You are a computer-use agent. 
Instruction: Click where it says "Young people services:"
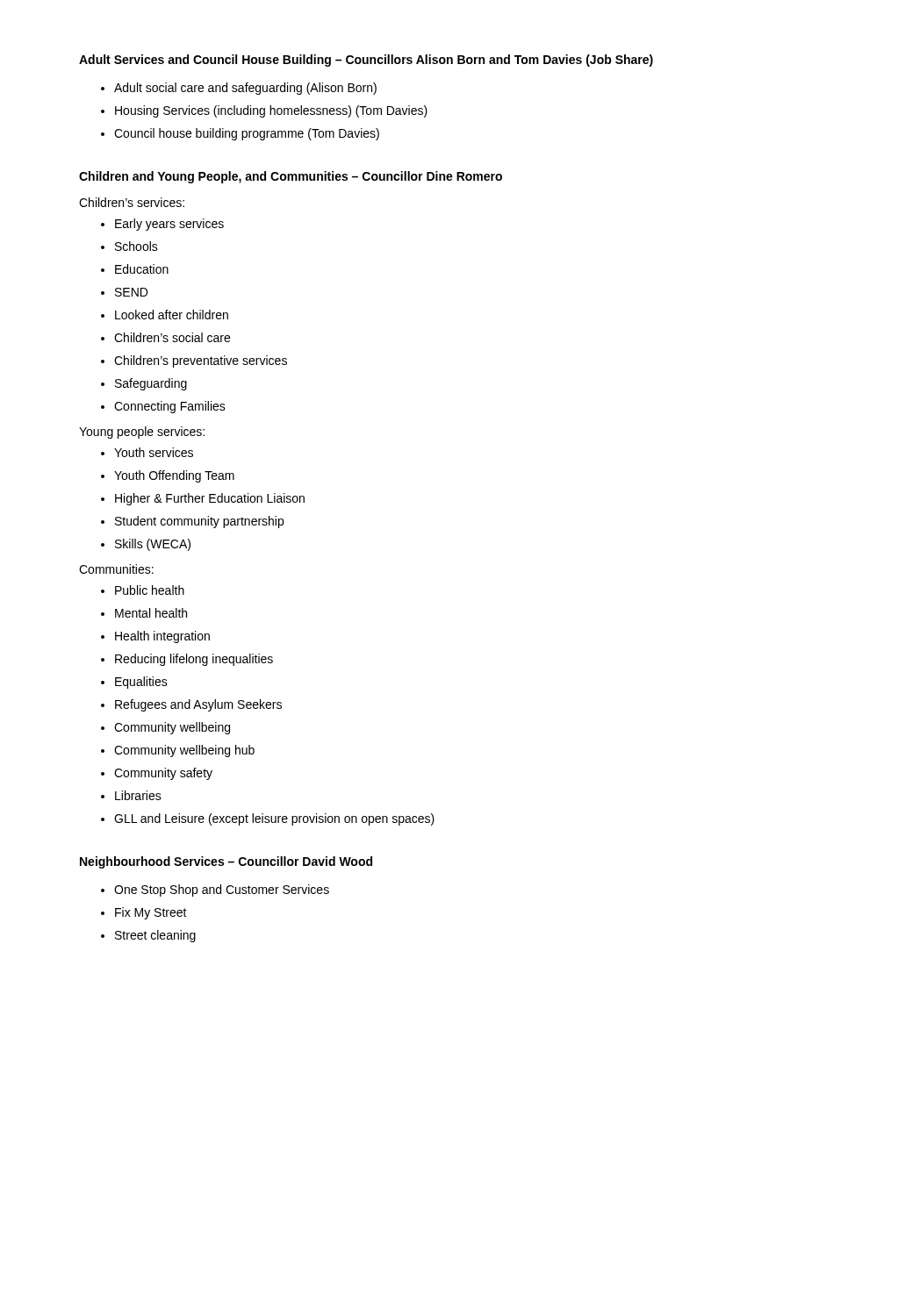(142, 432)
